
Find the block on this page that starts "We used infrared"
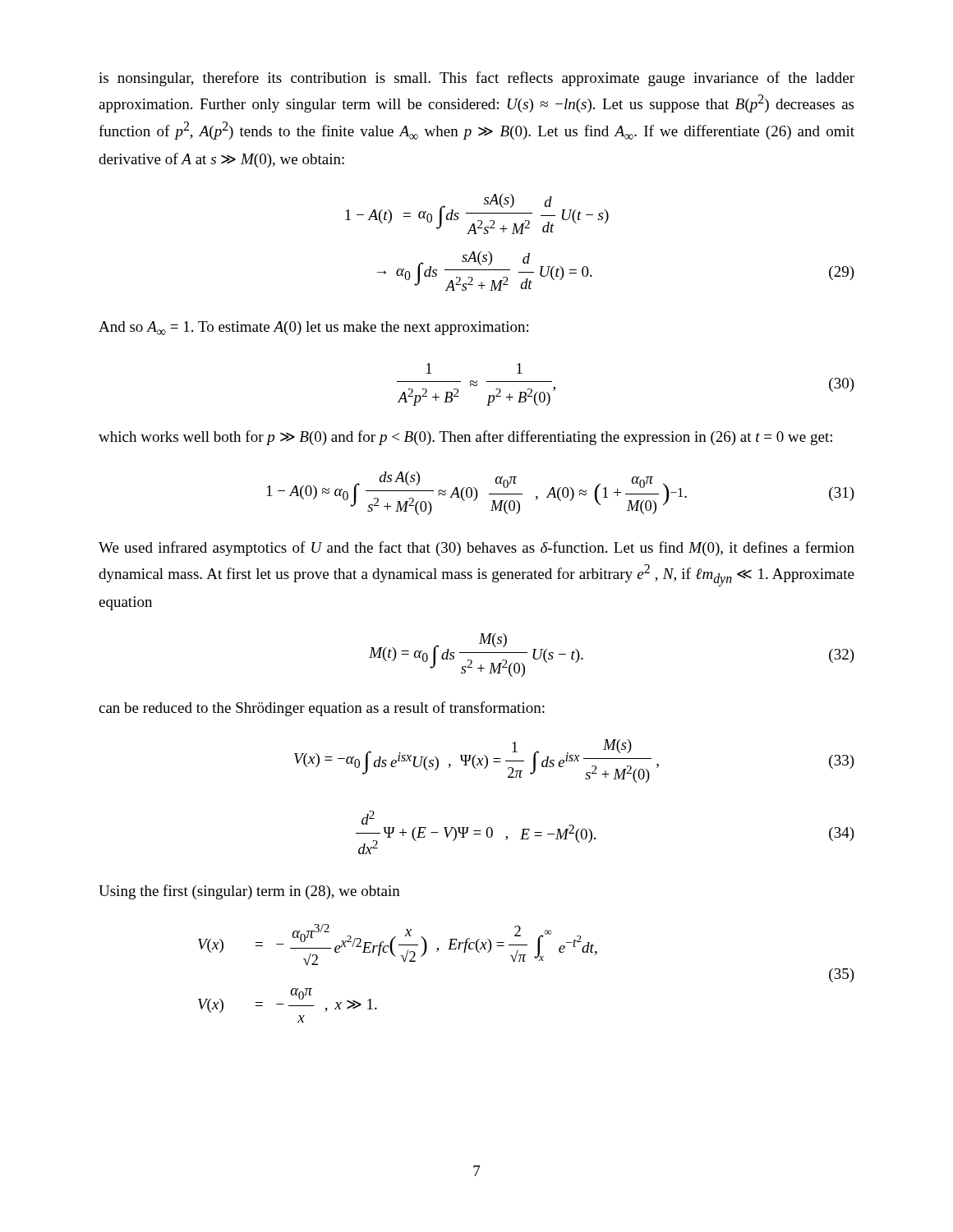coord(476,574)
